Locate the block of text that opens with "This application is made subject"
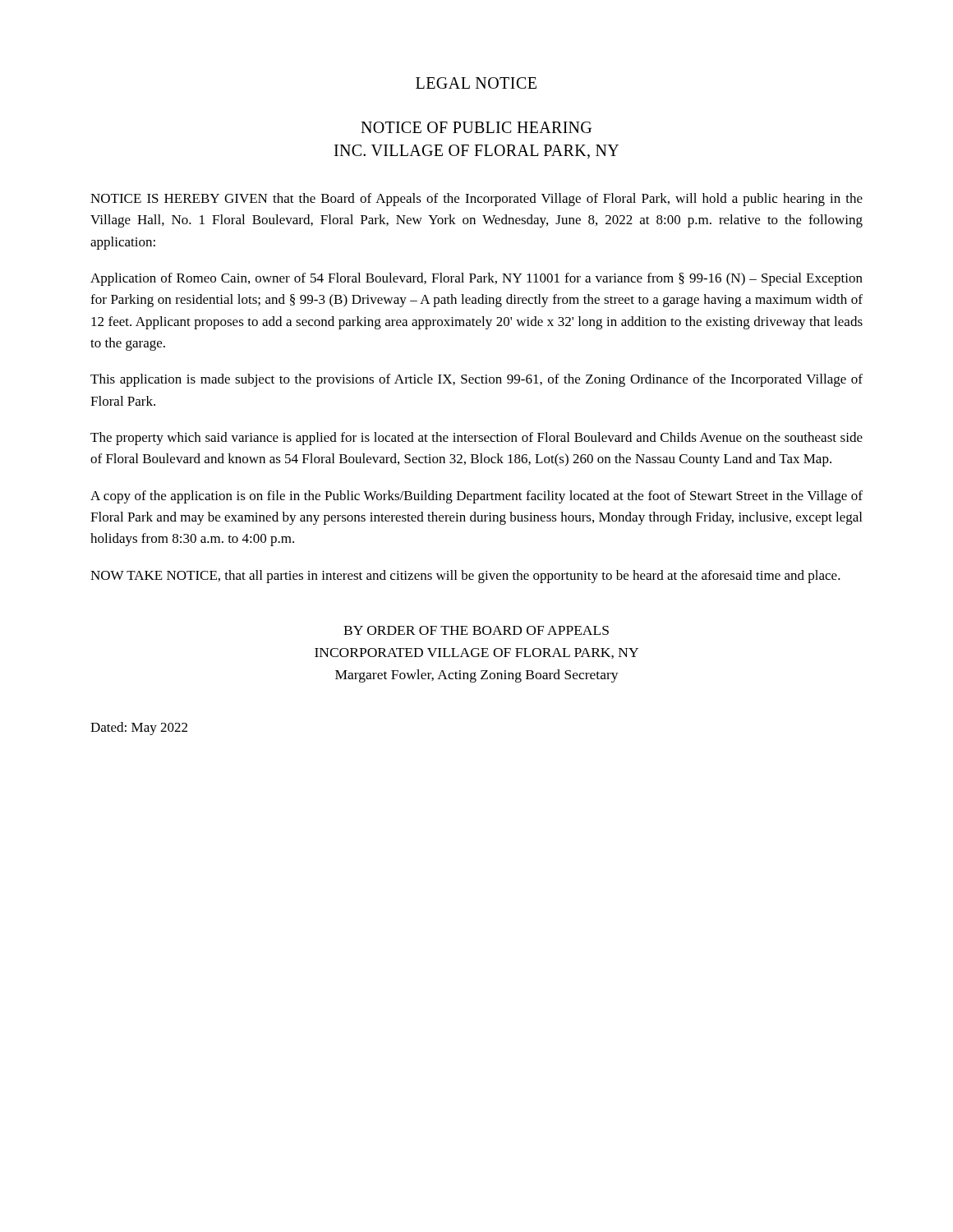The width and height of the screenshot is (953, 1232). 476,390
